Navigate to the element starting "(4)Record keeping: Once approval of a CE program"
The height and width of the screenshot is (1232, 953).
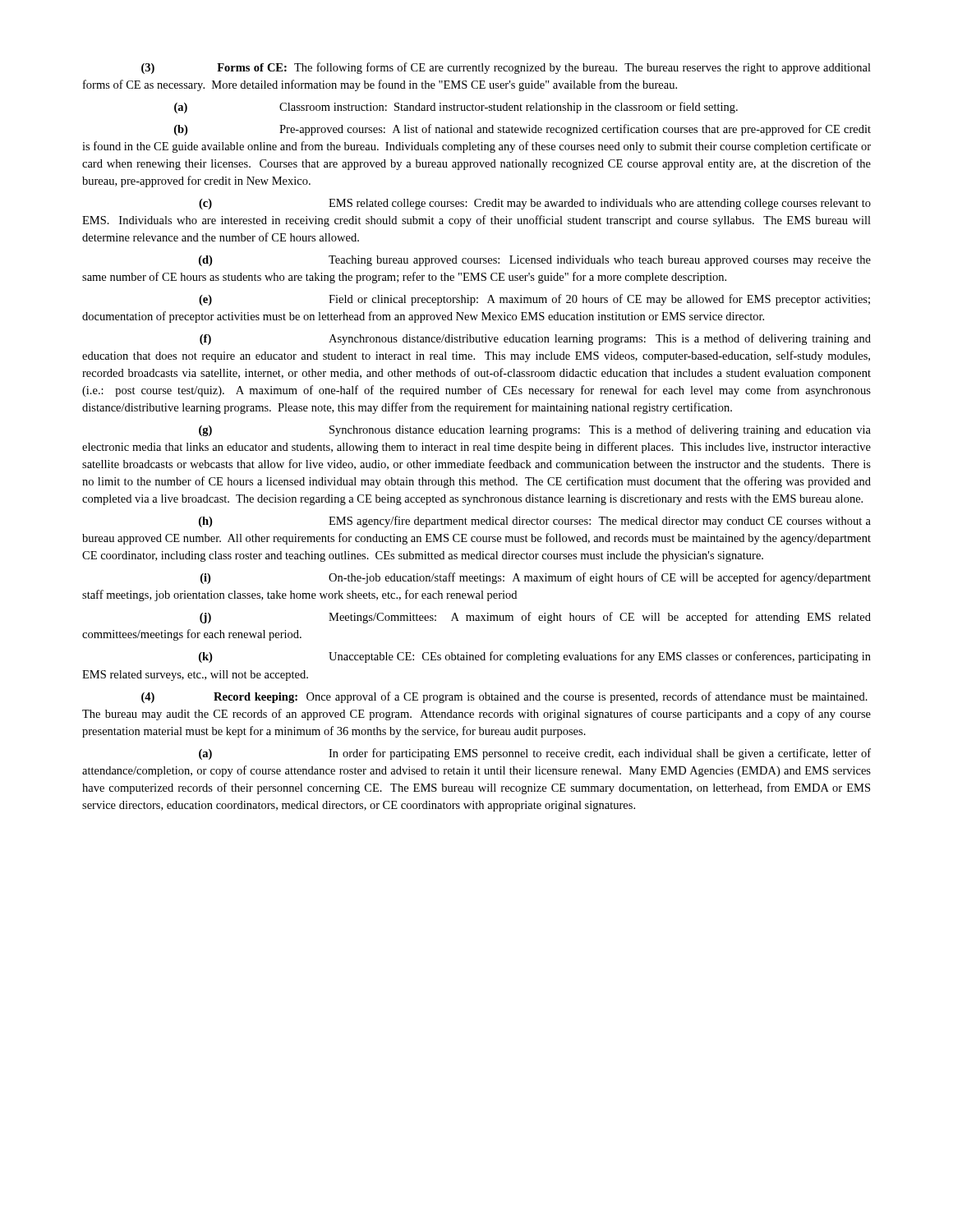476,714
